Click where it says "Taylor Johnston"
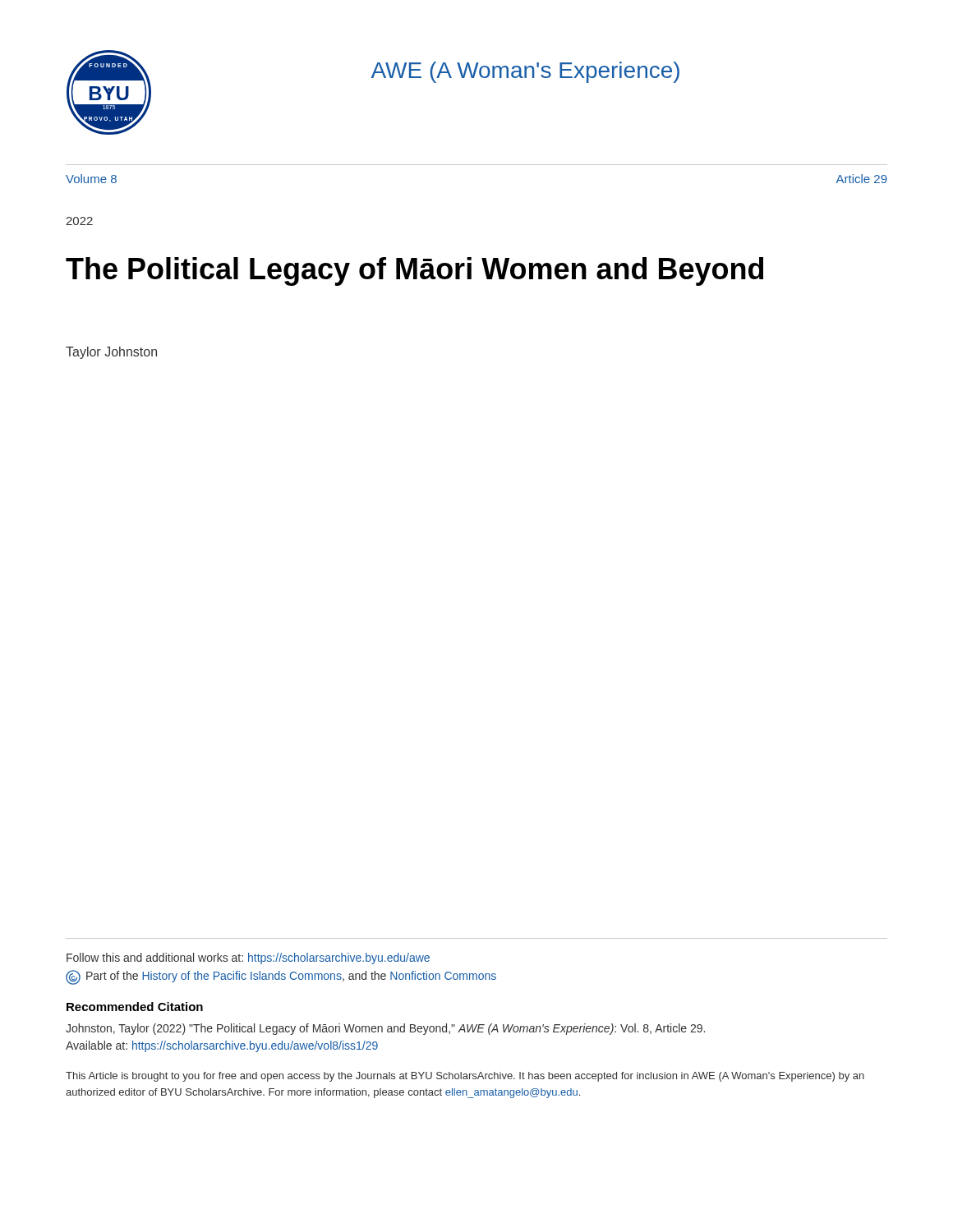The image size is (953, 1232). click(112, 352)
